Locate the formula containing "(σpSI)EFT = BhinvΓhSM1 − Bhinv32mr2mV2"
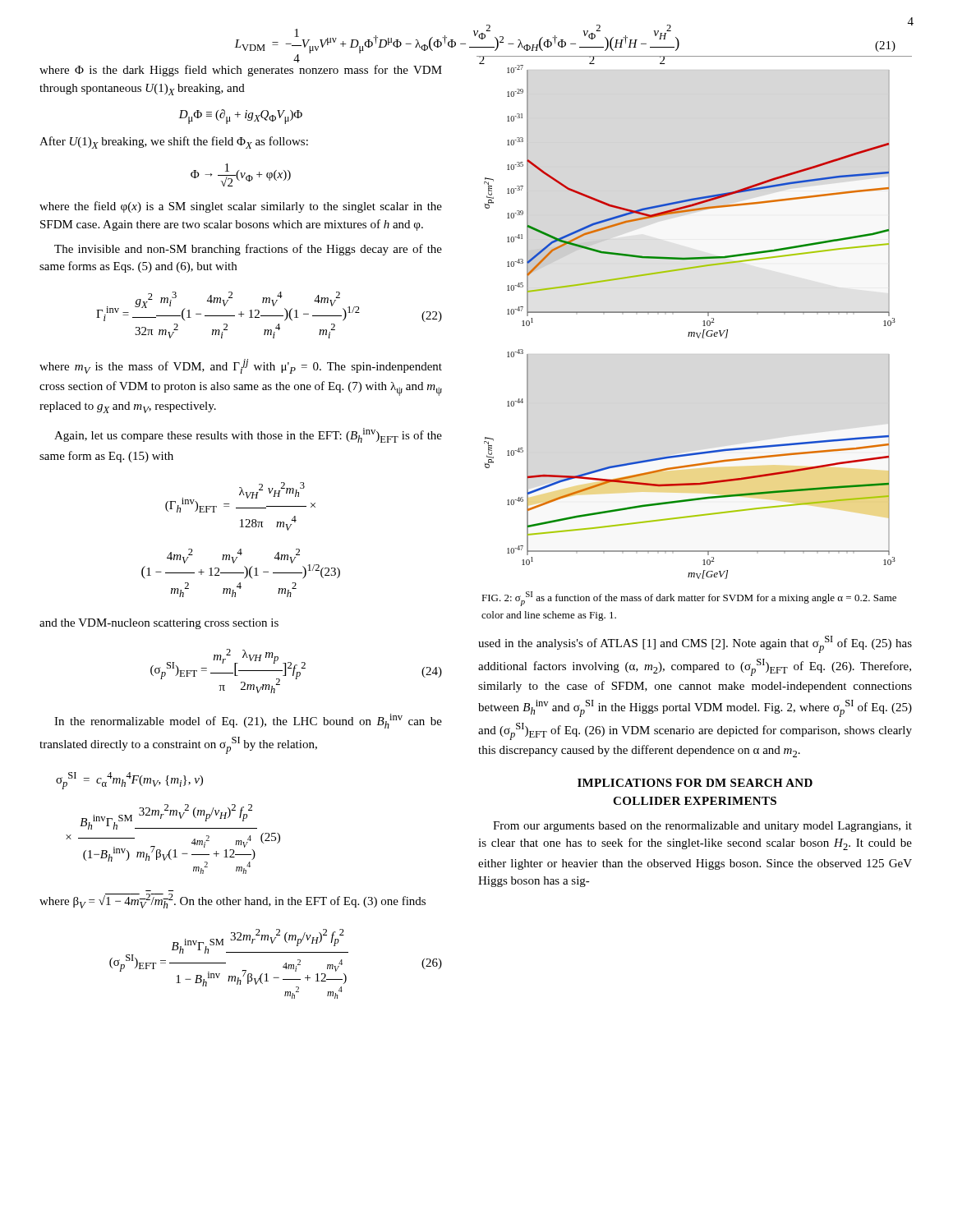 click(241, 963)
